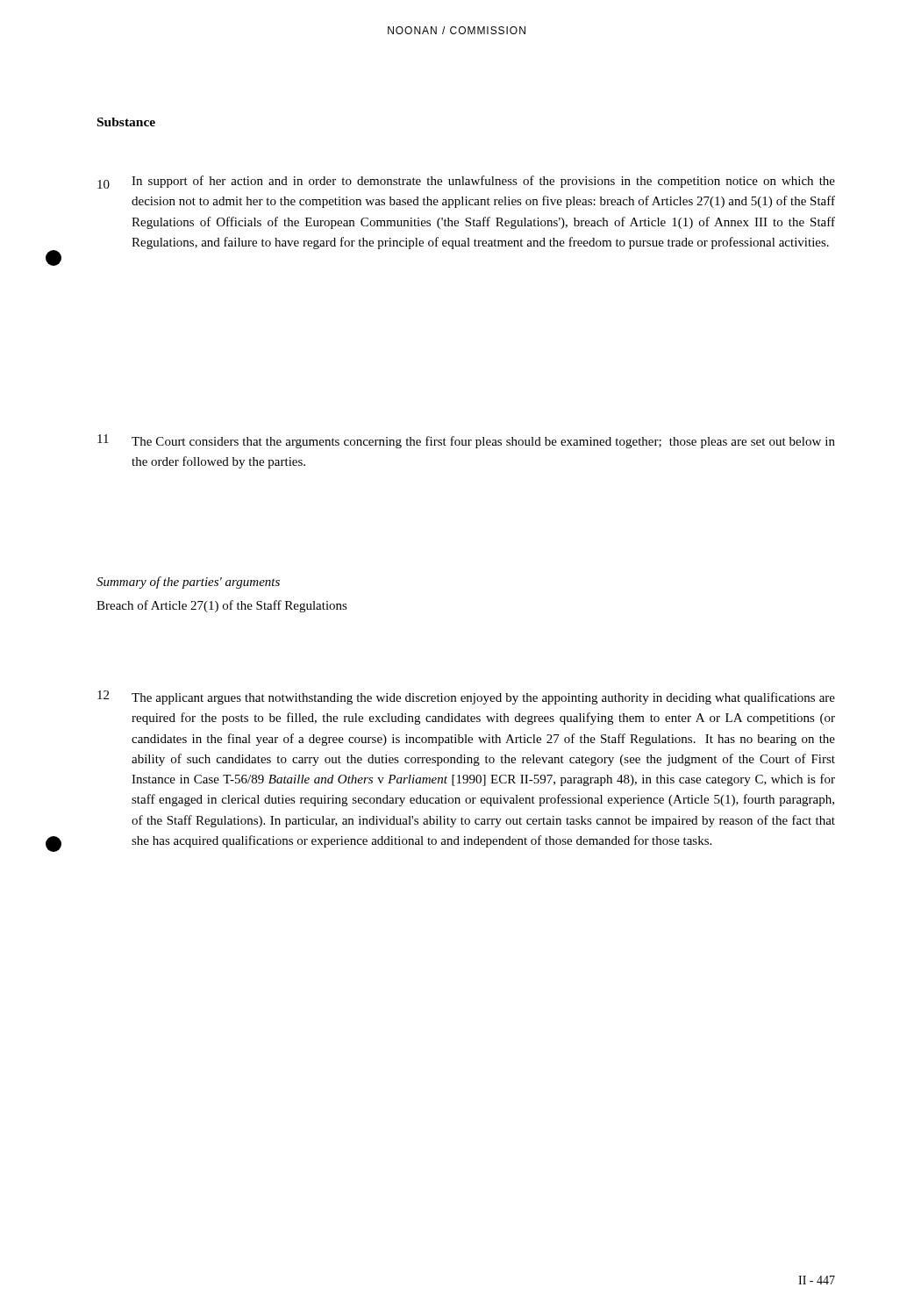Select the text starting "The applicant argues that notwithstanding the wide discretion"

coord(483,769)
